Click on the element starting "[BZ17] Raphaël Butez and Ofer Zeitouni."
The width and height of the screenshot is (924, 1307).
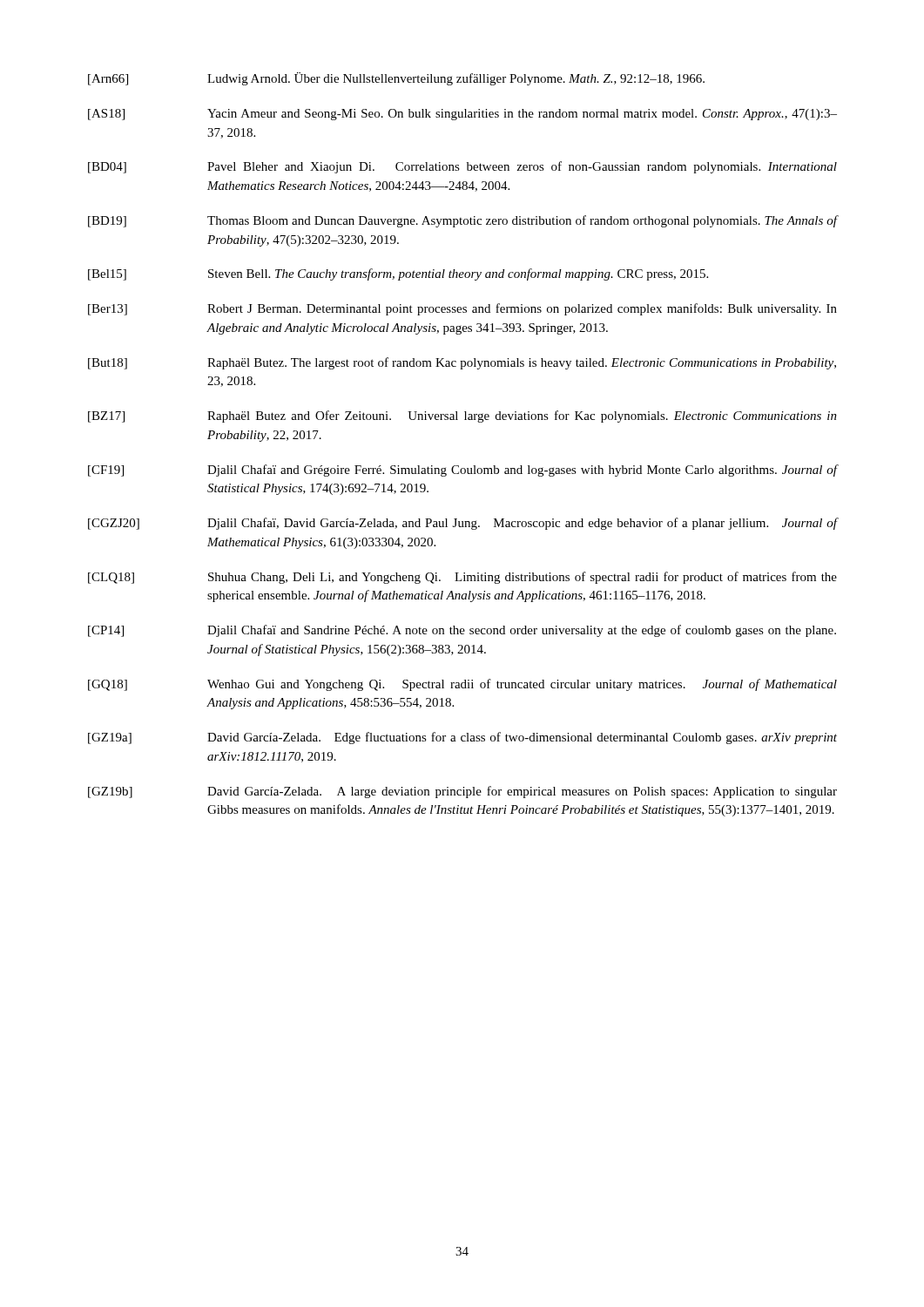click(x=462, y=426)
